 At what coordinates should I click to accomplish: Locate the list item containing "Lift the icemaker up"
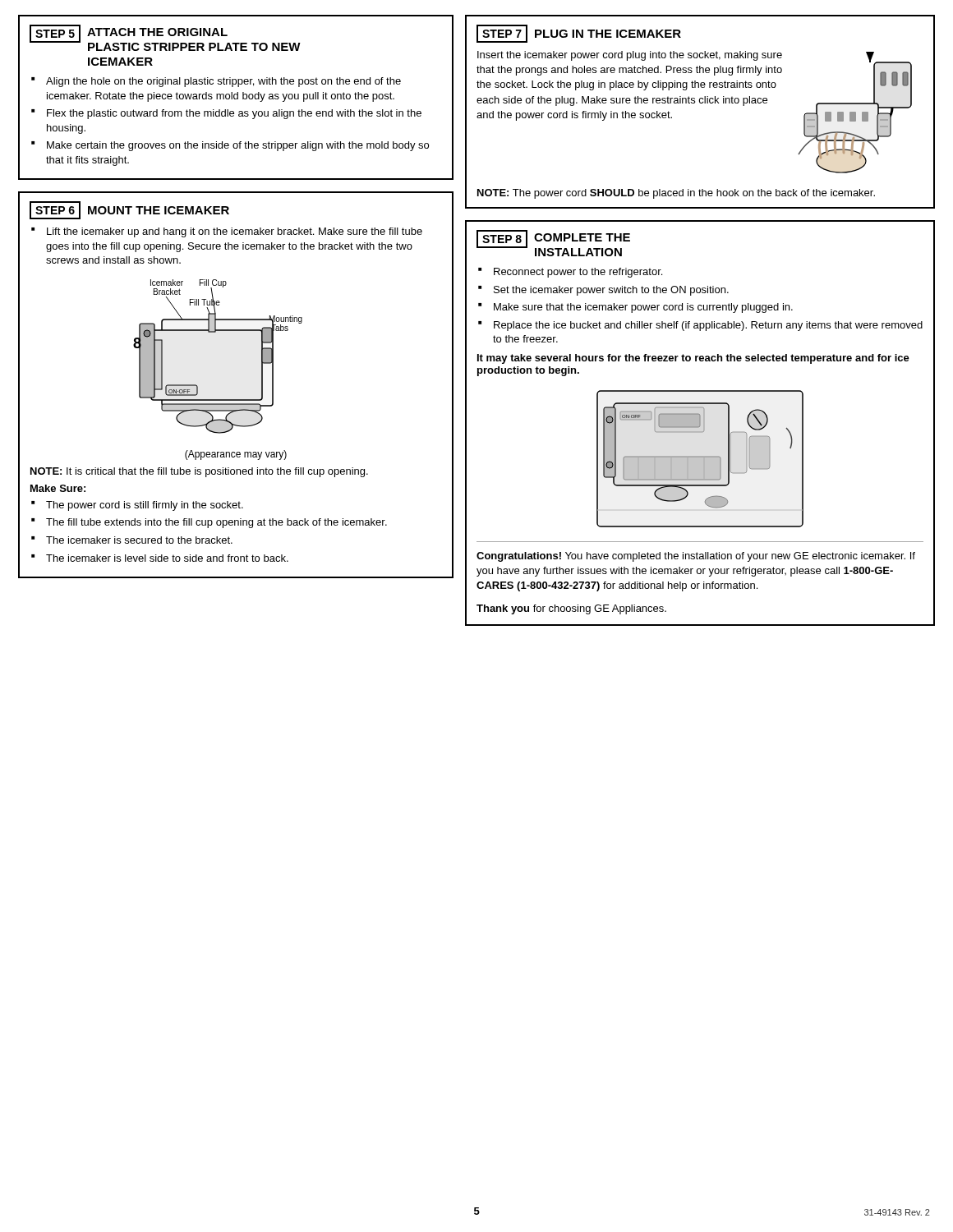click(x=234, y=246)
